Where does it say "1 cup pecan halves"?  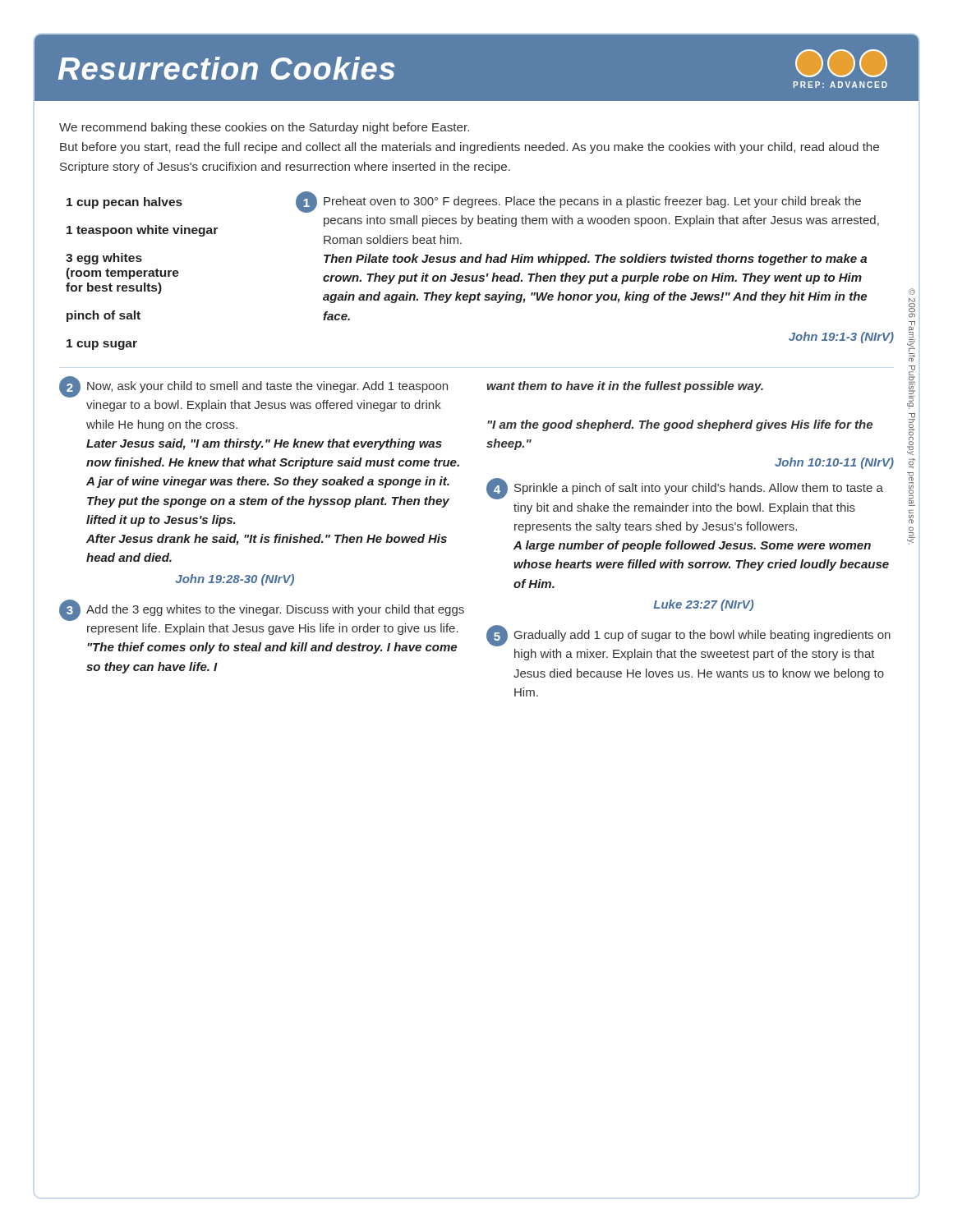click(x=124, y=202)
